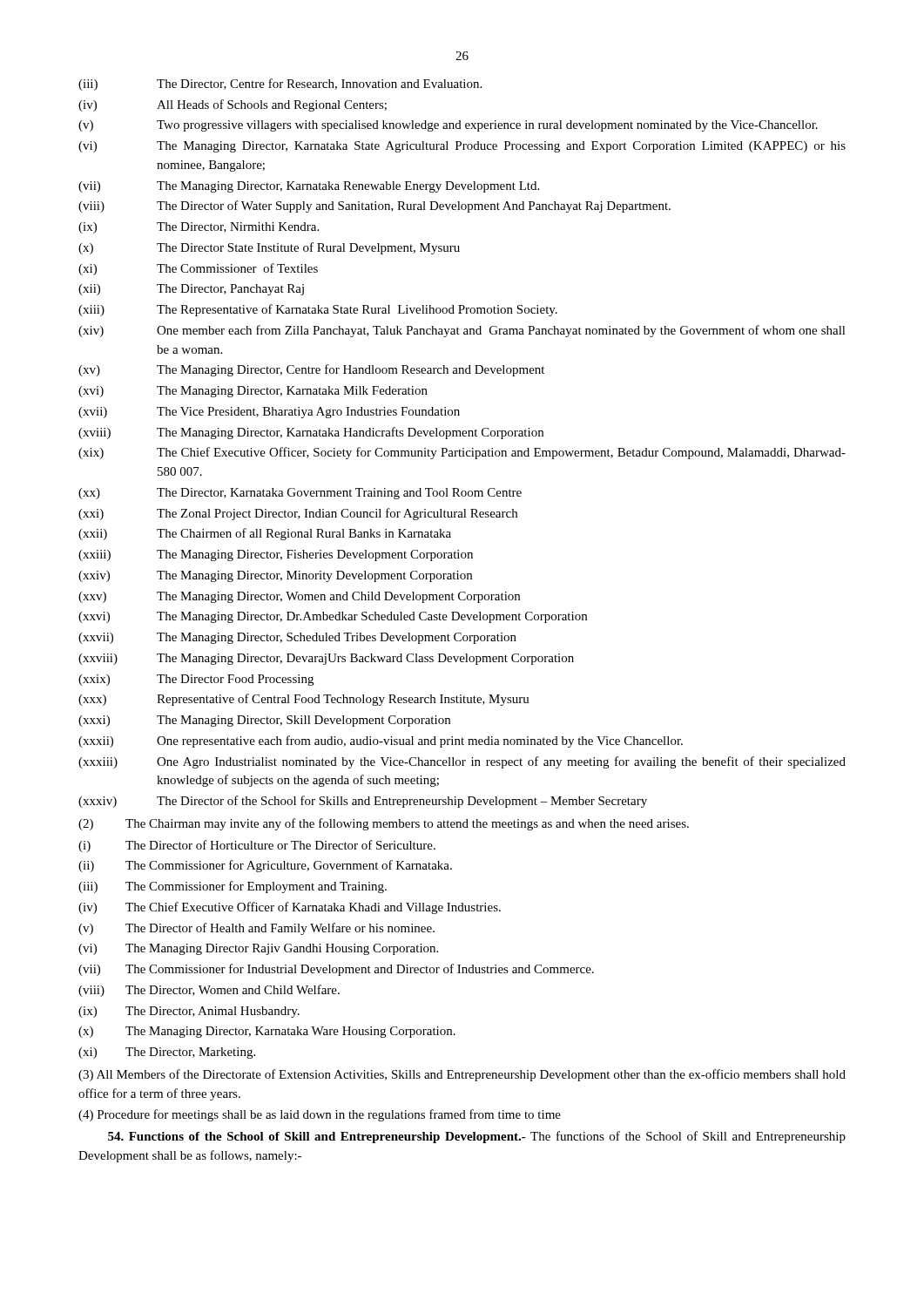Click on the list item that says "(xxxiv) The Director of"
This screenshot has height=1307, width=924.
point(462,802)
